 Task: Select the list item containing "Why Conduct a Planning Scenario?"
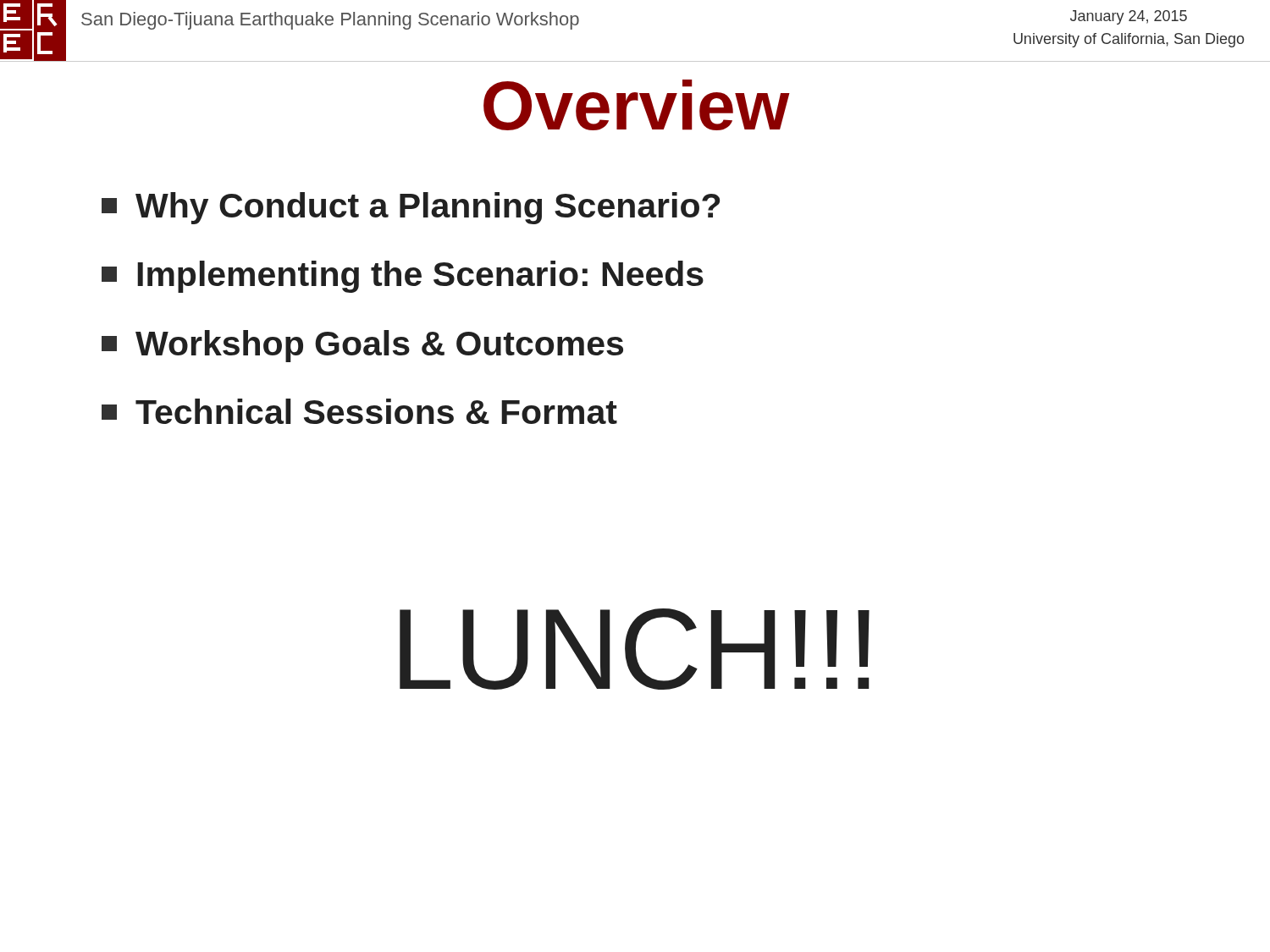click(412, 206)
